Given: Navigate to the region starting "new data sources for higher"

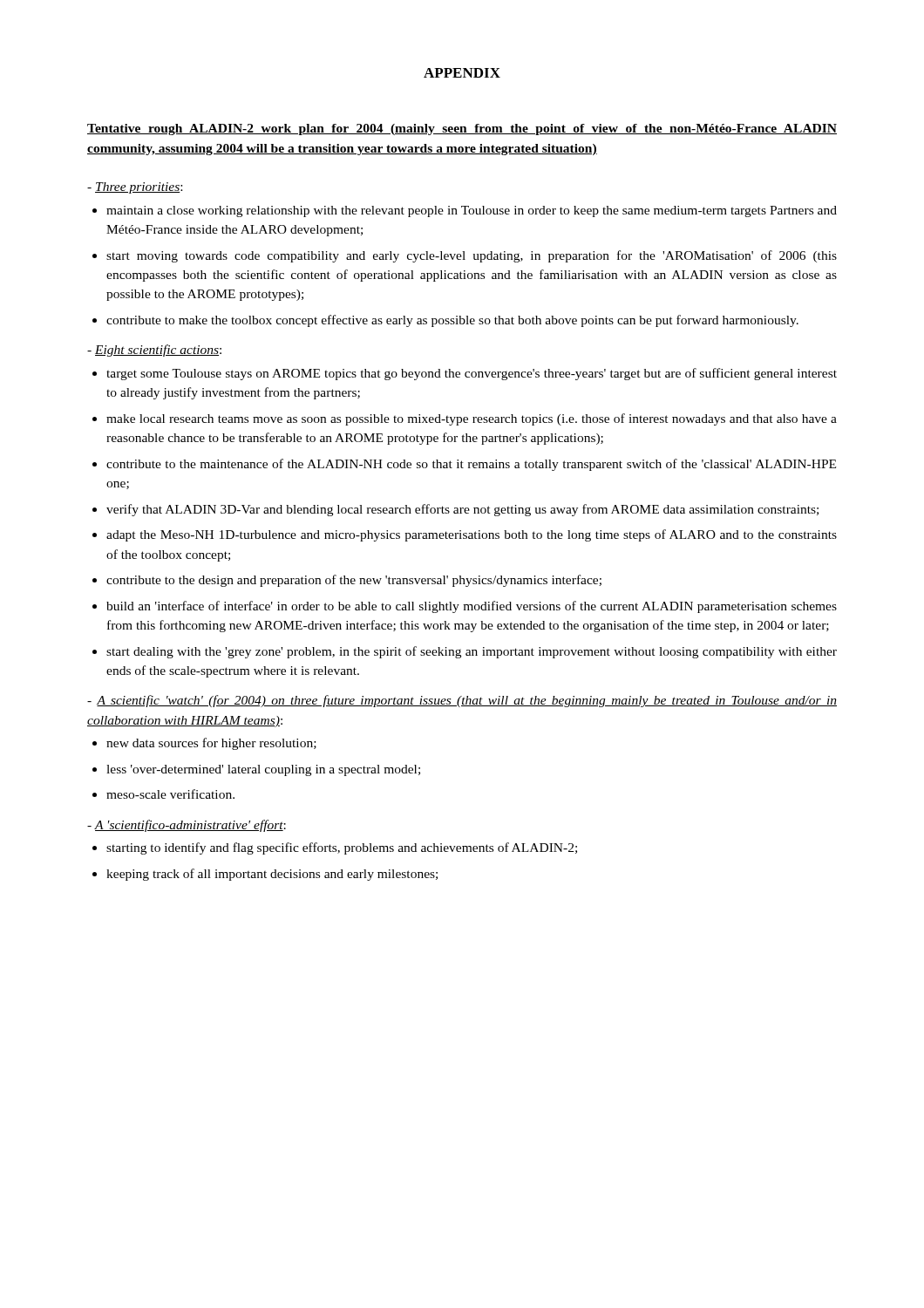Looking at the screenshot, I should point(212,743).
